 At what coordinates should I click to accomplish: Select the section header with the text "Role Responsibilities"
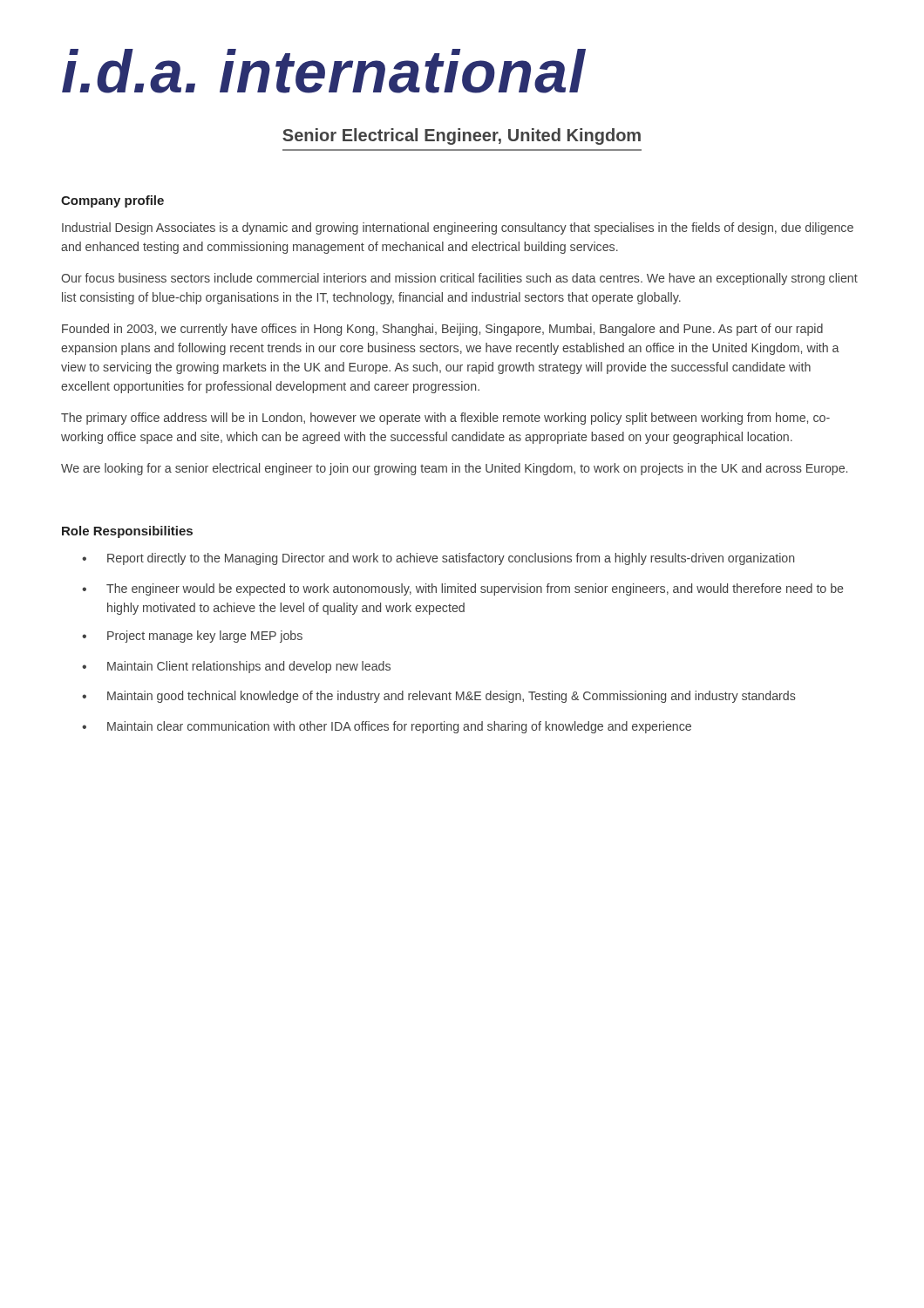127,531
